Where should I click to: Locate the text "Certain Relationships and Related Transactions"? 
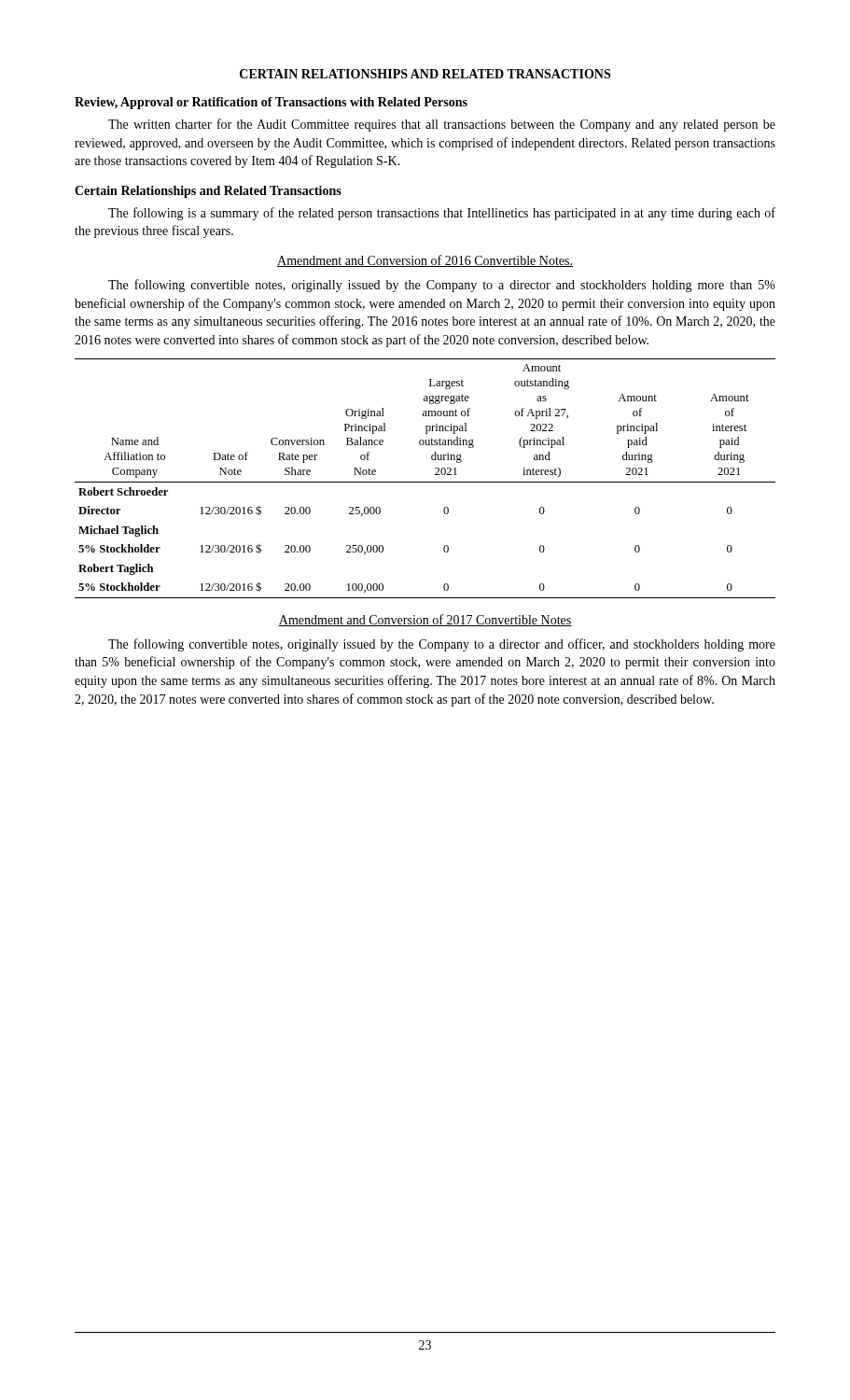pyautogui.click(x=208, y=191)
